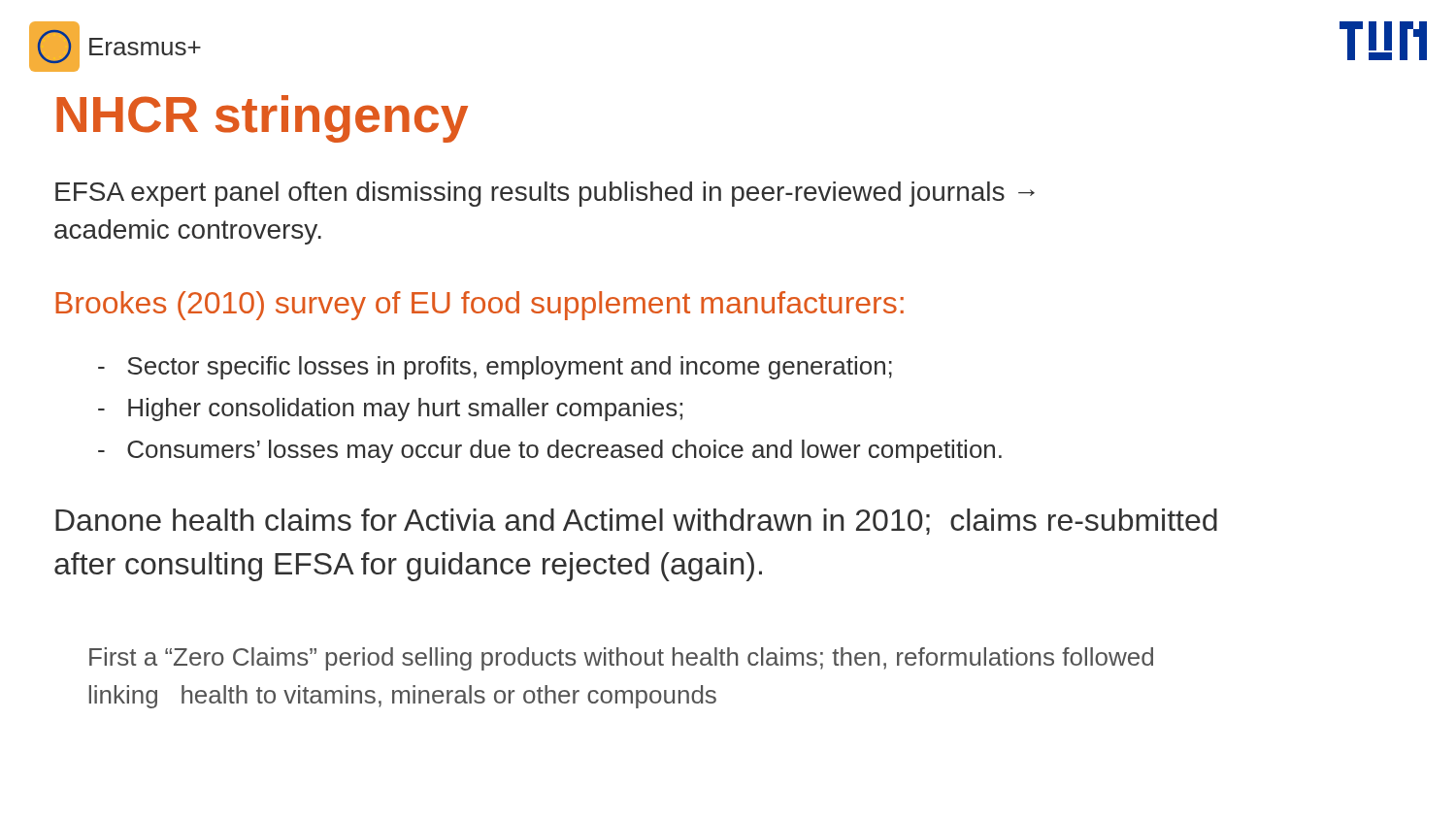Locate the block of text that opens with "Danone health claims"
Viewport: 1456px width, 819px height.
(x=636, y=542)
